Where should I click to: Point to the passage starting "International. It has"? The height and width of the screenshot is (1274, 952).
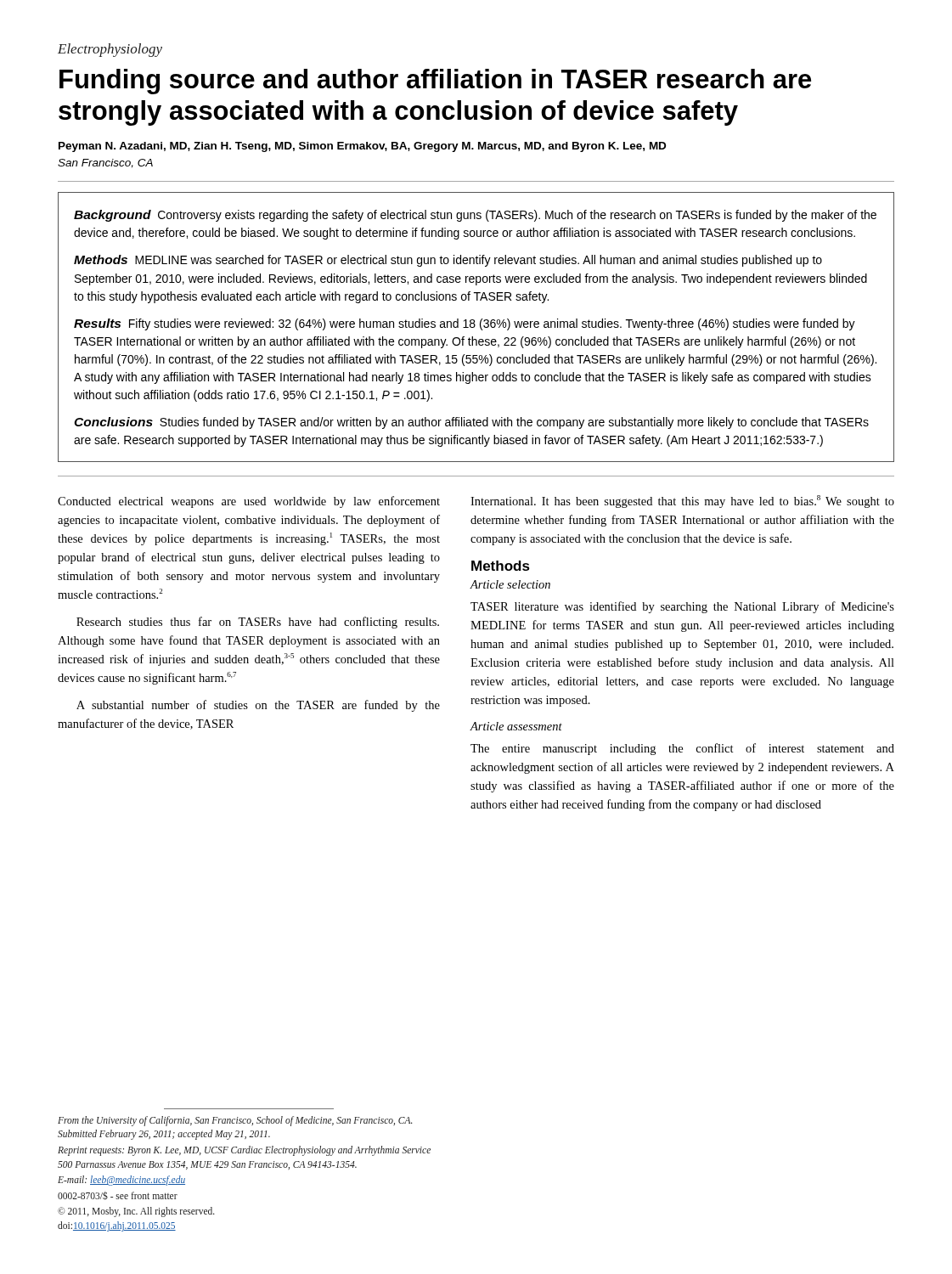pos(682,520)
